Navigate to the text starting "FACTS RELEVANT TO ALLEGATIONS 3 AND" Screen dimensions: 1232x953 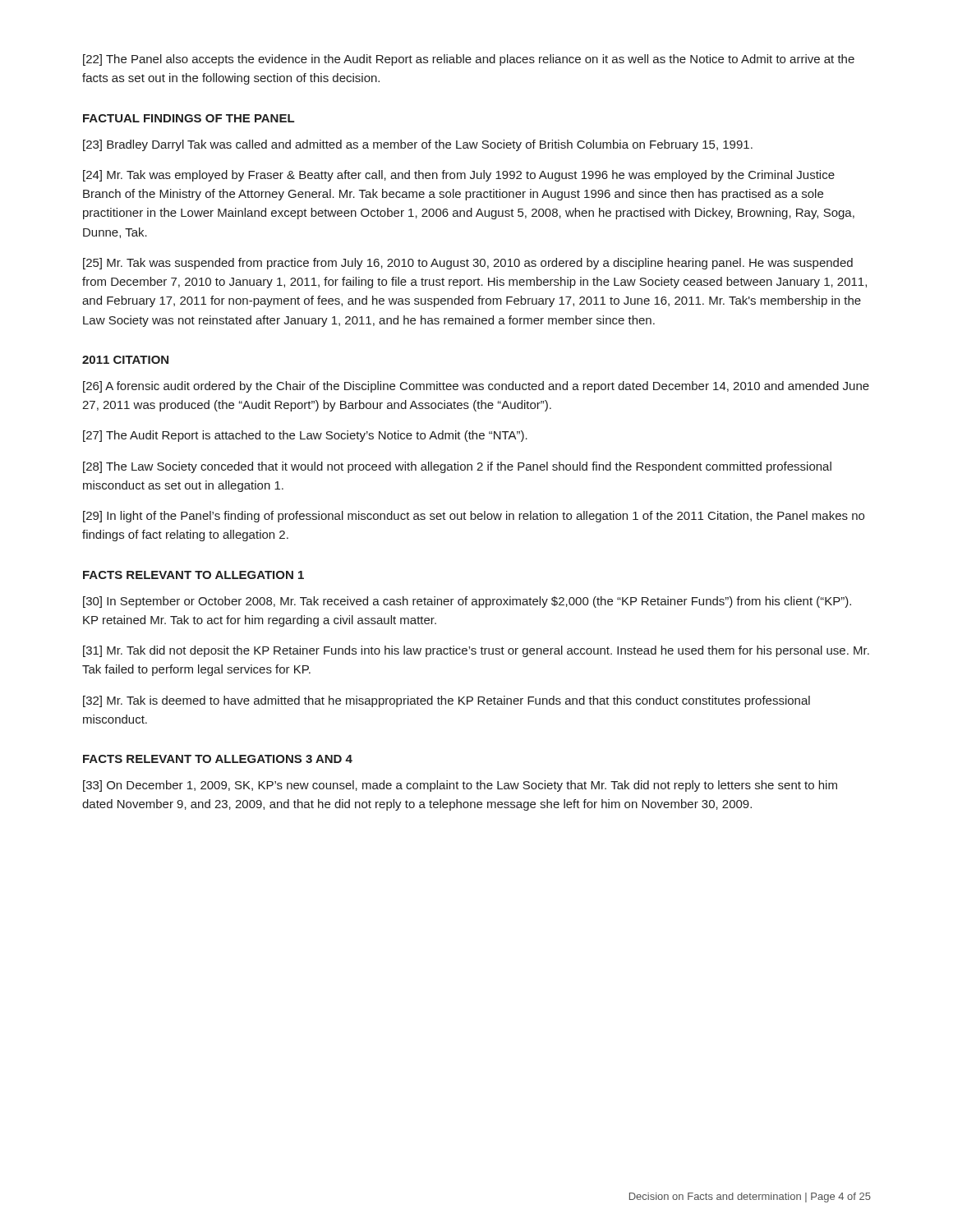pyautogui.click(x=217, y=758)
